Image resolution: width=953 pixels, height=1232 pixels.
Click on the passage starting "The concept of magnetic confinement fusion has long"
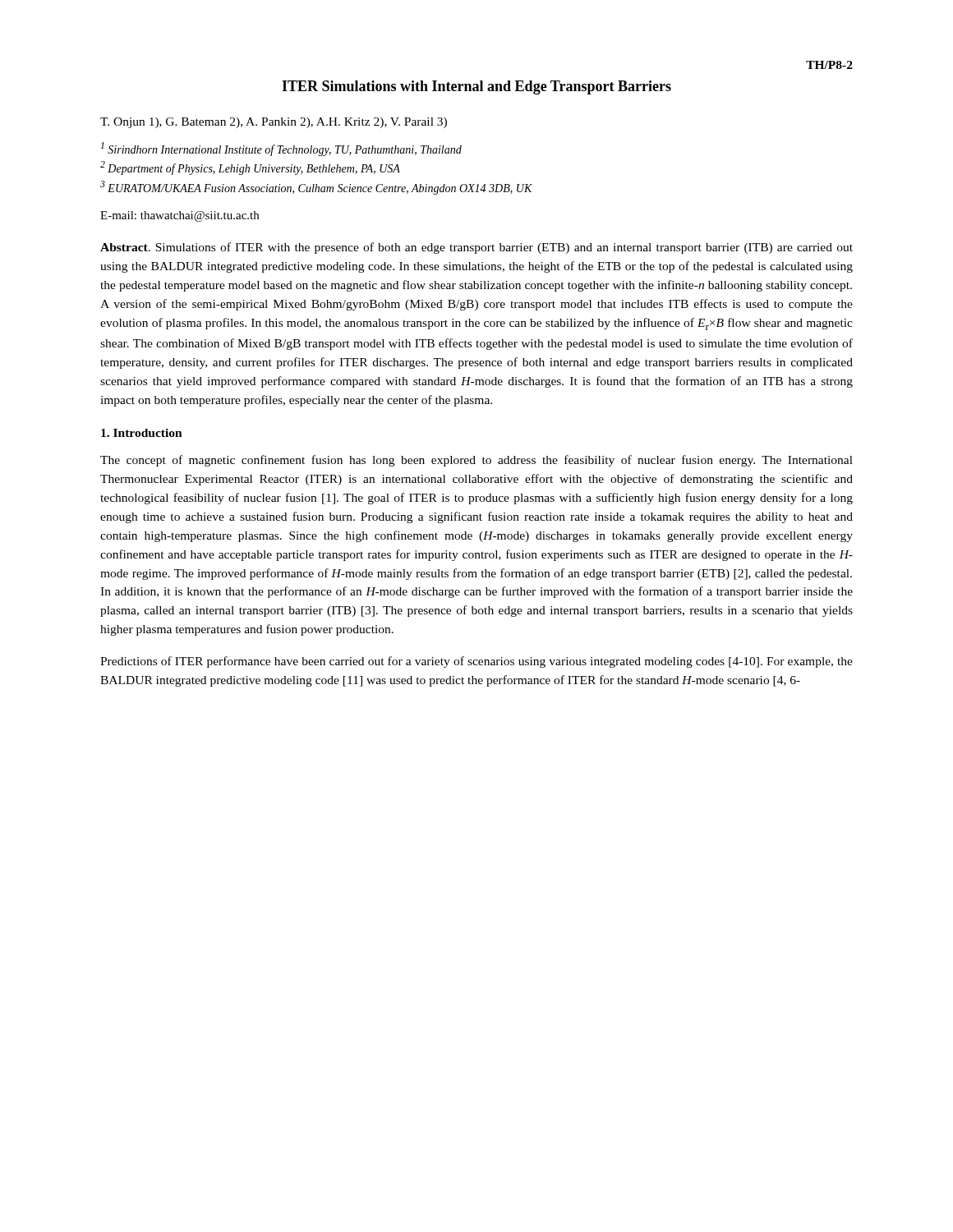[476, 544]
